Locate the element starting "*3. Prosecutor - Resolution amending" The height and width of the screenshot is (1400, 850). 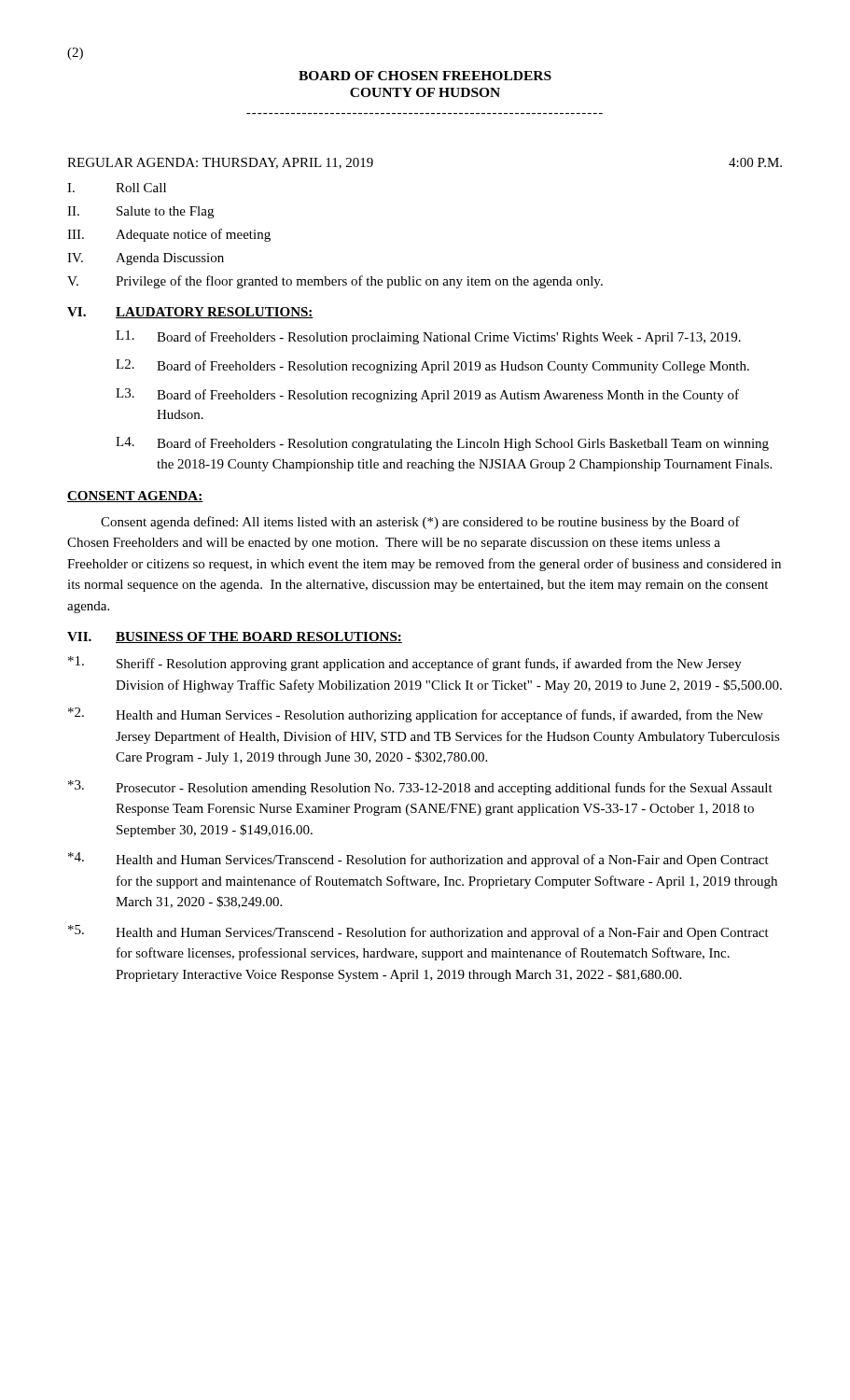(425, 808)
